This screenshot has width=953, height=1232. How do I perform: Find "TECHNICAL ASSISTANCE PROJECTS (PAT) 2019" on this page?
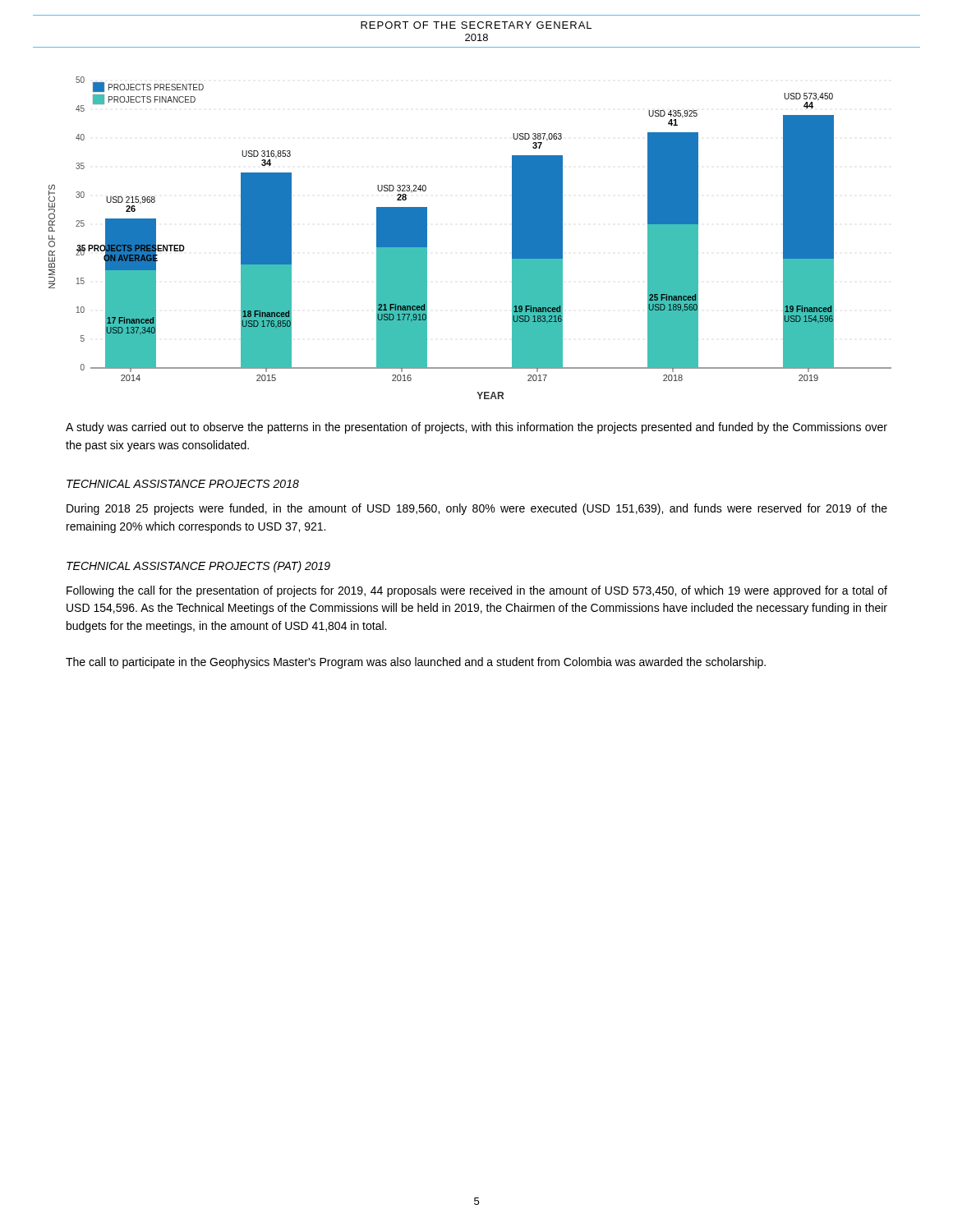(198, 567)
